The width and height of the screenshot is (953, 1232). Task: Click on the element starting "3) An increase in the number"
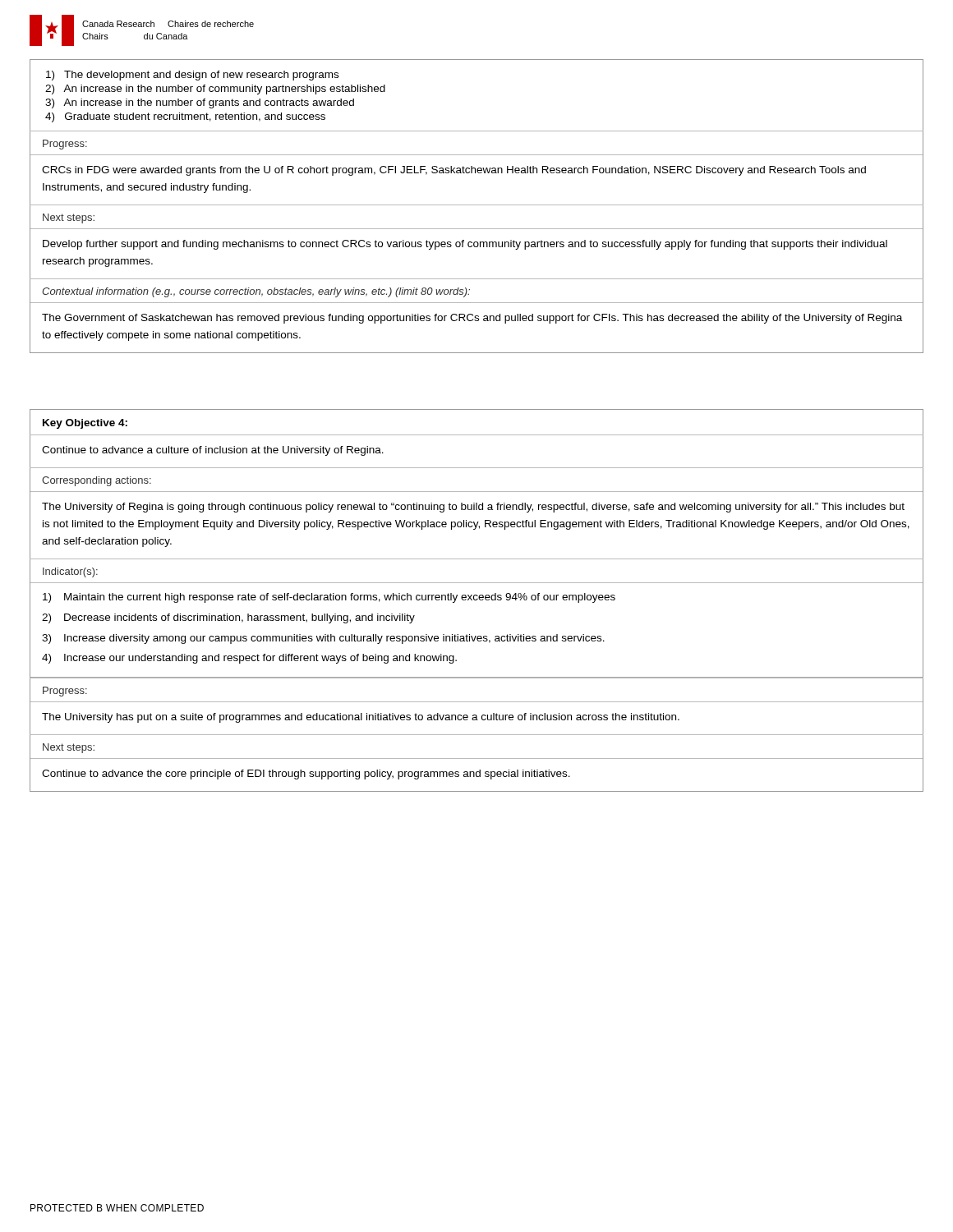(x=200, y=102)
